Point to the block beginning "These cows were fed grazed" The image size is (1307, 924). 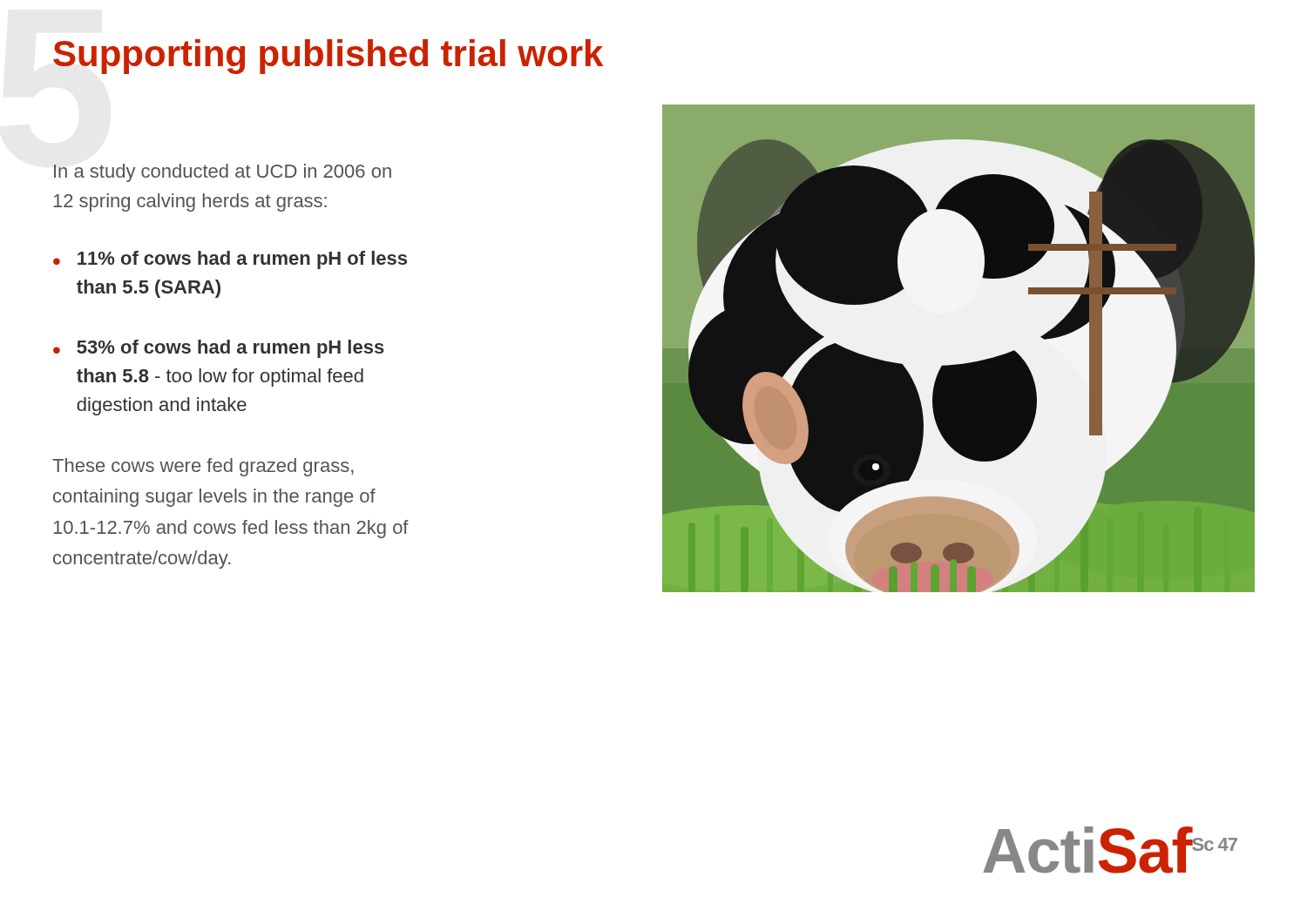(230, 512)
